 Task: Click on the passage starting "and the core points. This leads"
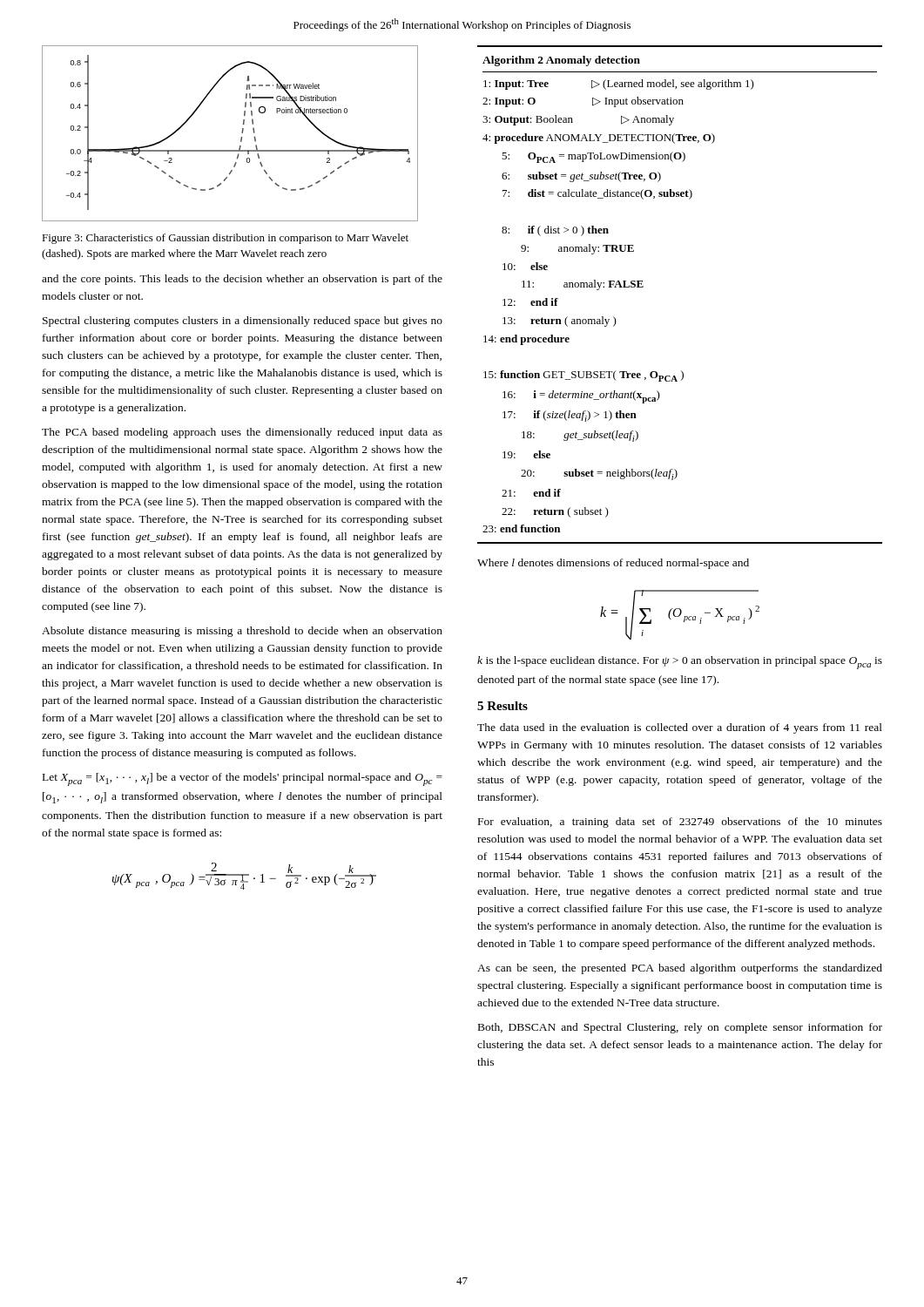point(242,287)
